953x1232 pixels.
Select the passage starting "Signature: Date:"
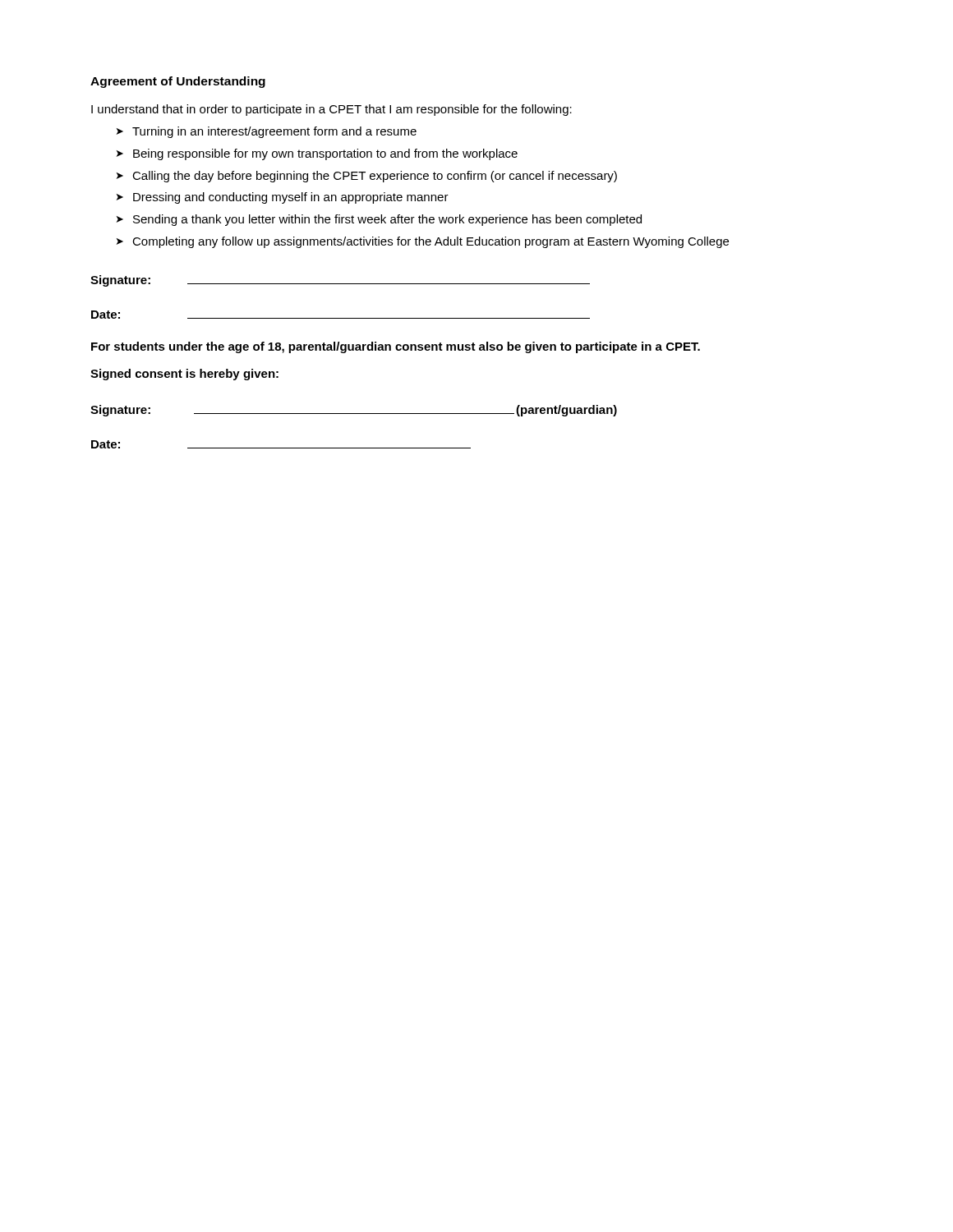click(x=476, y=294)
